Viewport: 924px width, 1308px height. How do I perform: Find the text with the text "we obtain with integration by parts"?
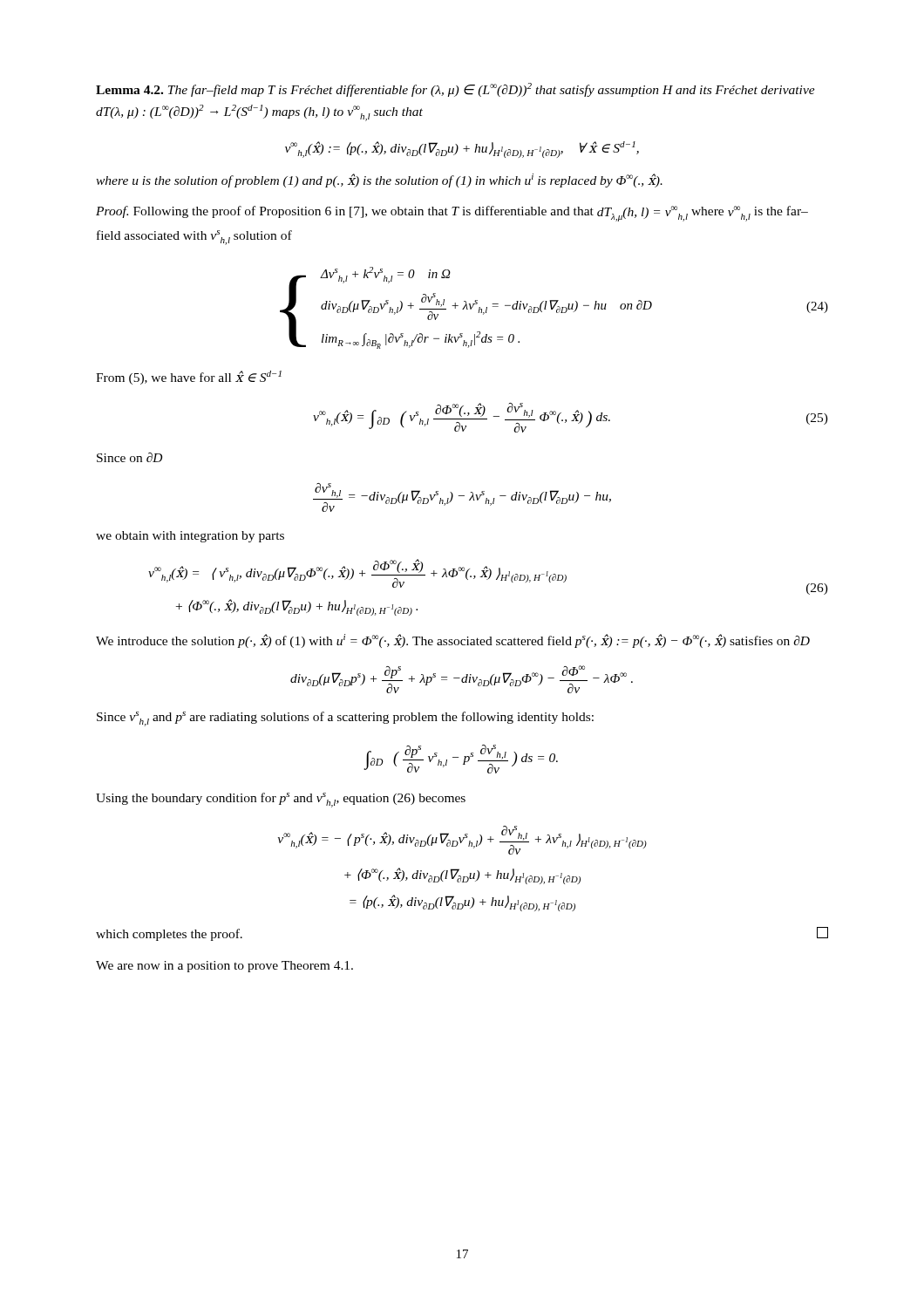click(x=190, y=535)
